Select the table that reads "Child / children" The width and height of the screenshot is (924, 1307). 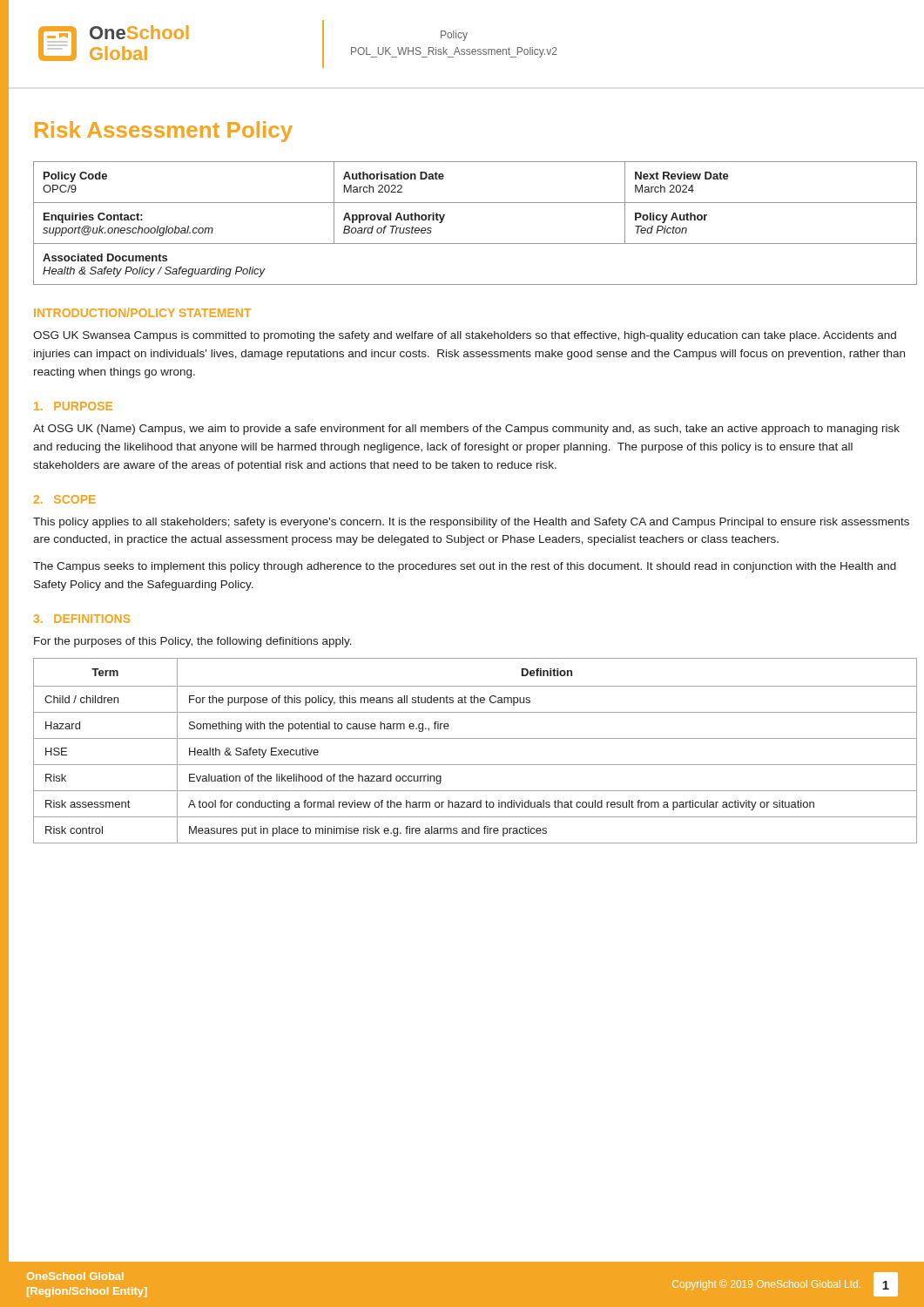475,751
